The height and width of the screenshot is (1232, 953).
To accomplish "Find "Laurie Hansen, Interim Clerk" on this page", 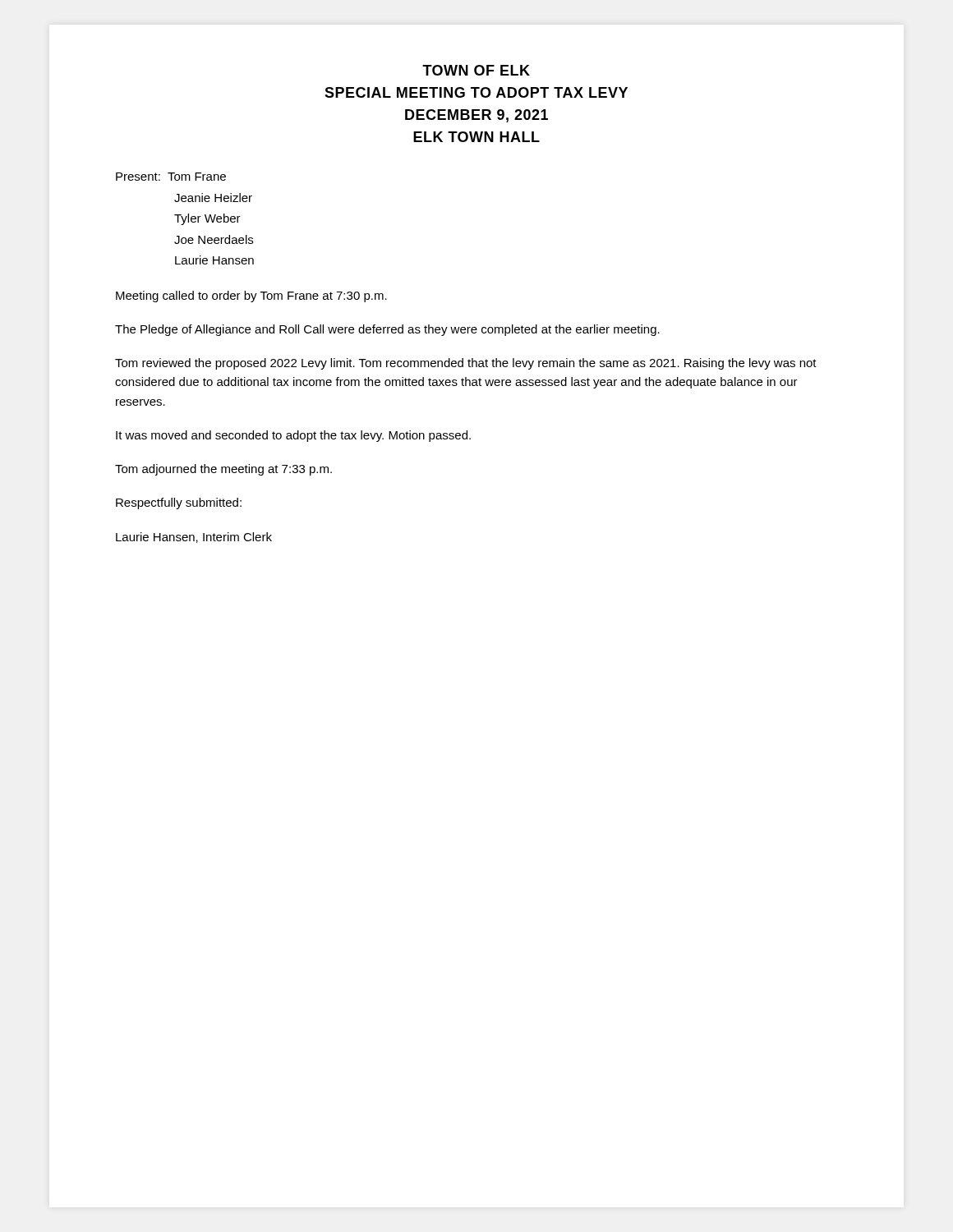I will click(x=193, y=536).
